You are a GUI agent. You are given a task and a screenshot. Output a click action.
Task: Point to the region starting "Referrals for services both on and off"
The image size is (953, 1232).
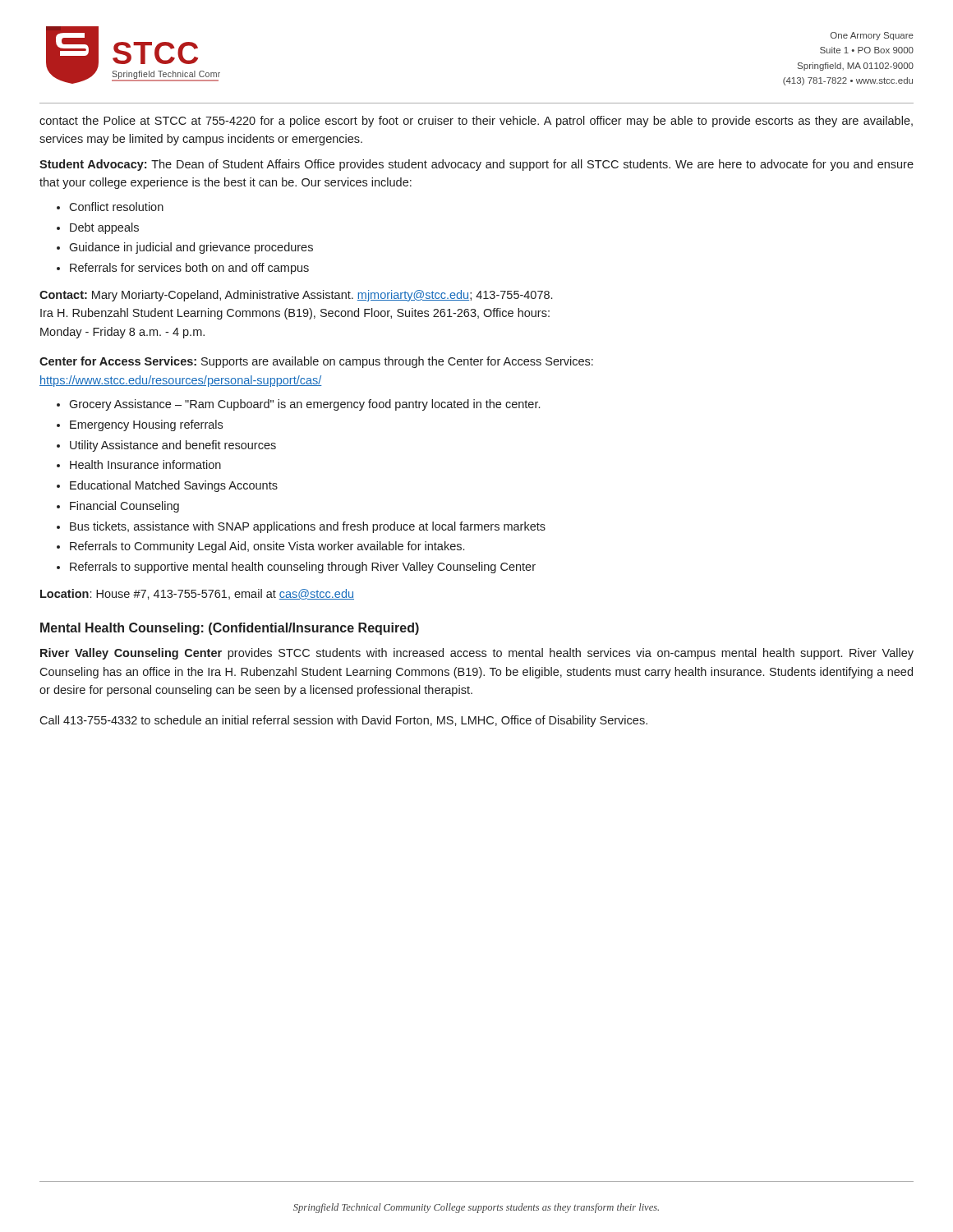click(189, 268)
